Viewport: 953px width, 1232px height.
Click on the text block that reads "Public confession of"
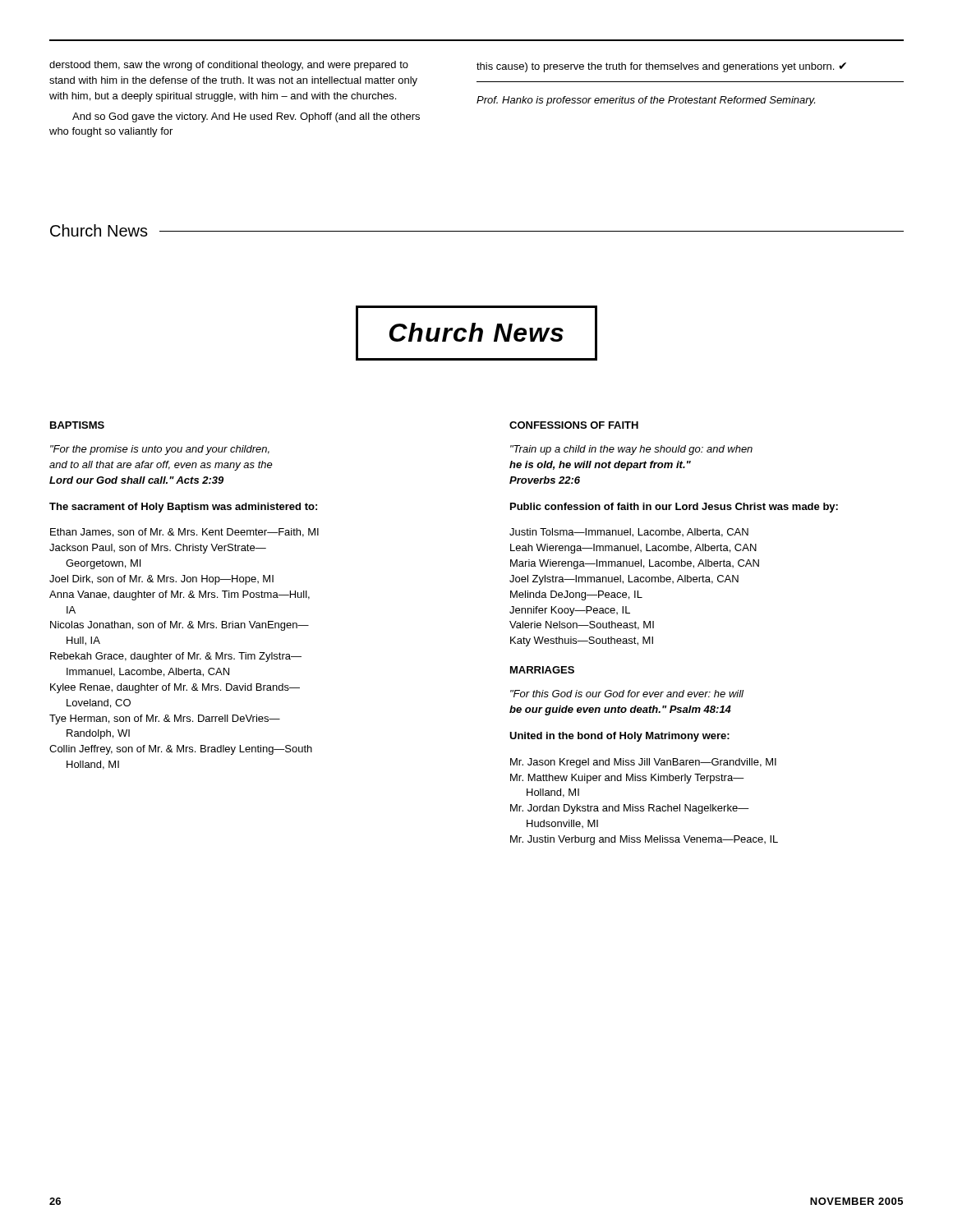[707, 574]
